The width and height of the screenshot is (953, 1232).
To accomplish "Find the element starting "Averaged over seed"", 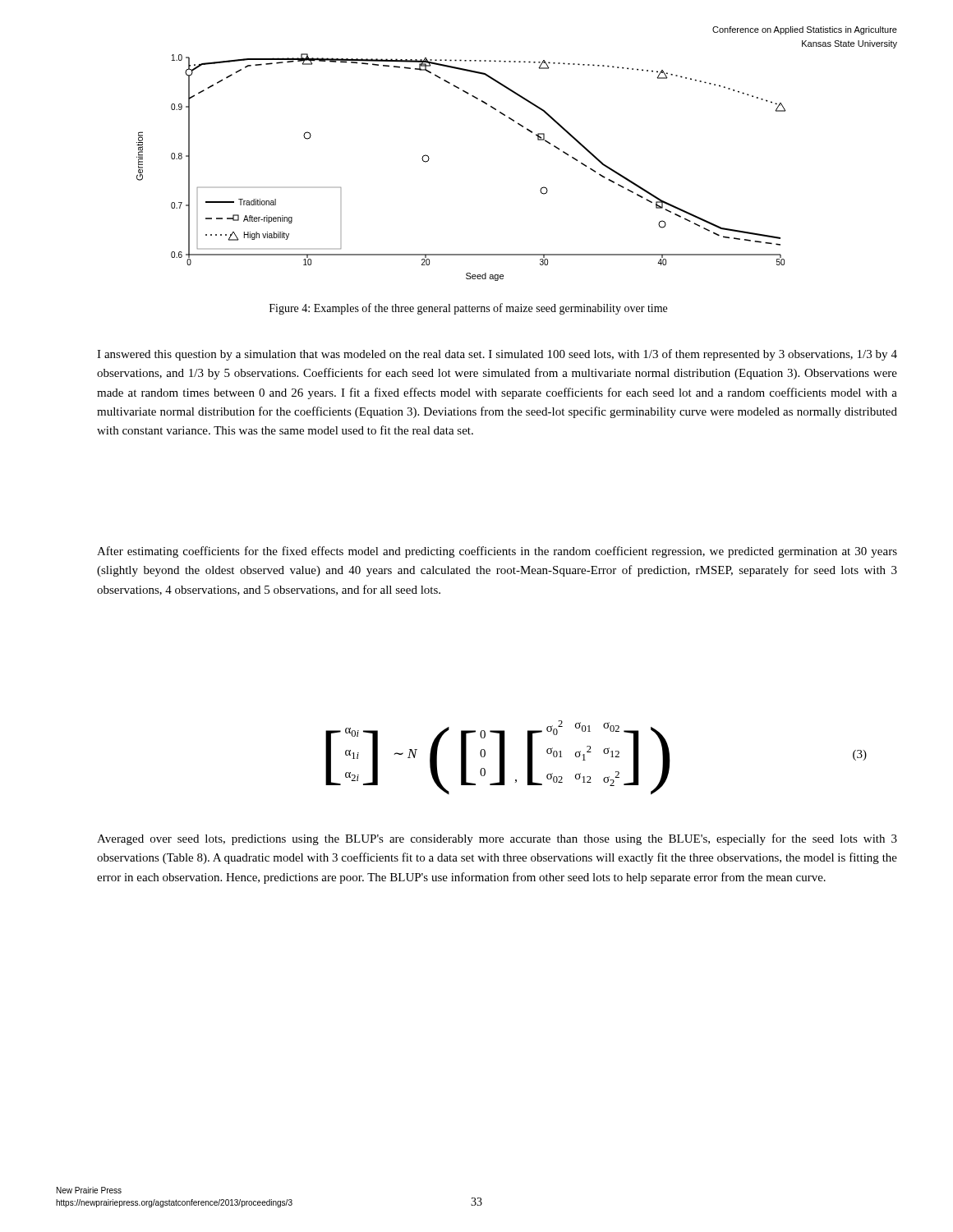I will coord(497,858).
